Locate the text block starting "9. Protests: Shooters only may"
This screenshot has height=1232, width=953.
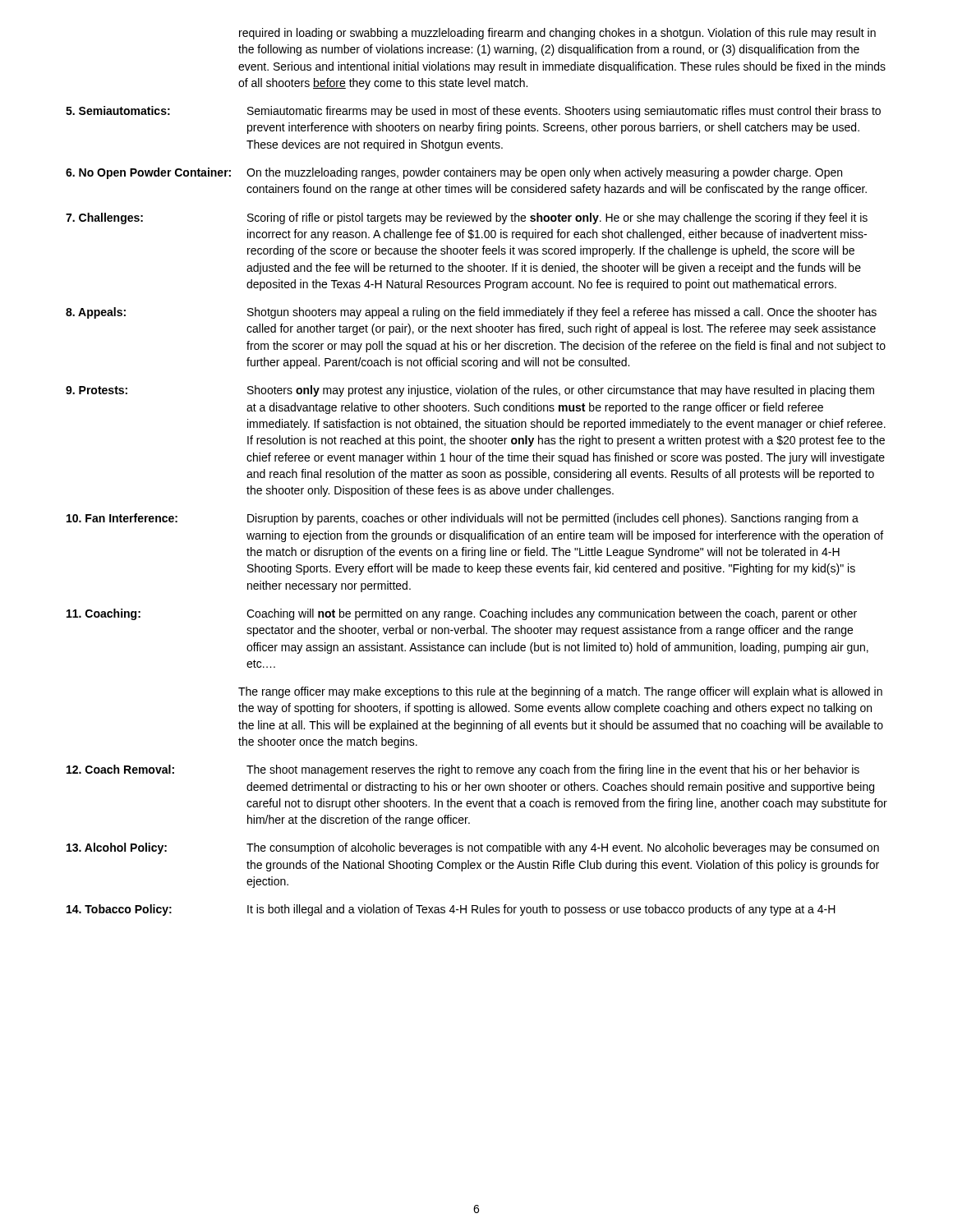click(476, 441)
